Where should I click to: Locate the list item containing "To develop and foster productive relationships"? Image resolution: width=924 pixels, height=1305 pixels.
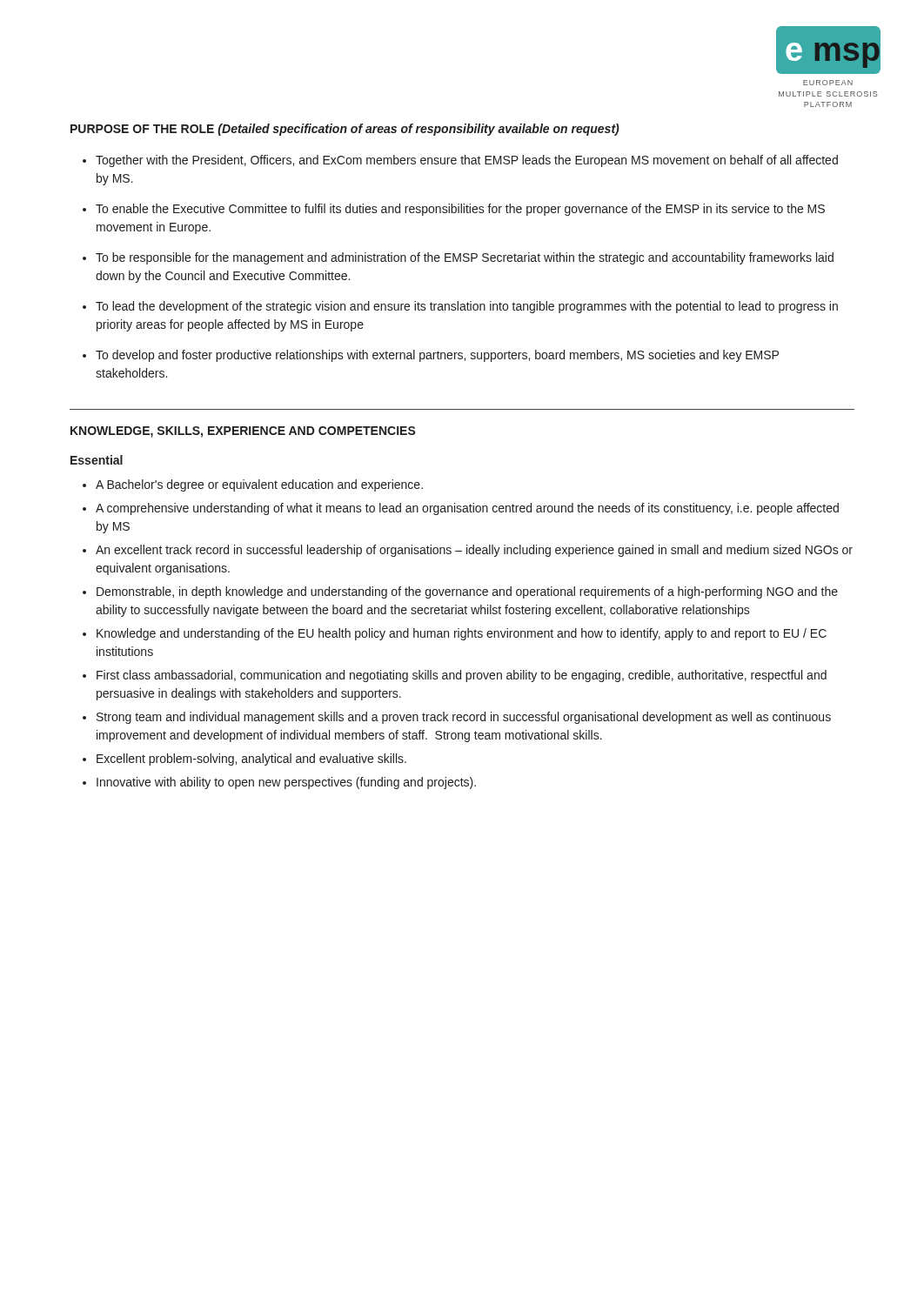pos(438,364)
